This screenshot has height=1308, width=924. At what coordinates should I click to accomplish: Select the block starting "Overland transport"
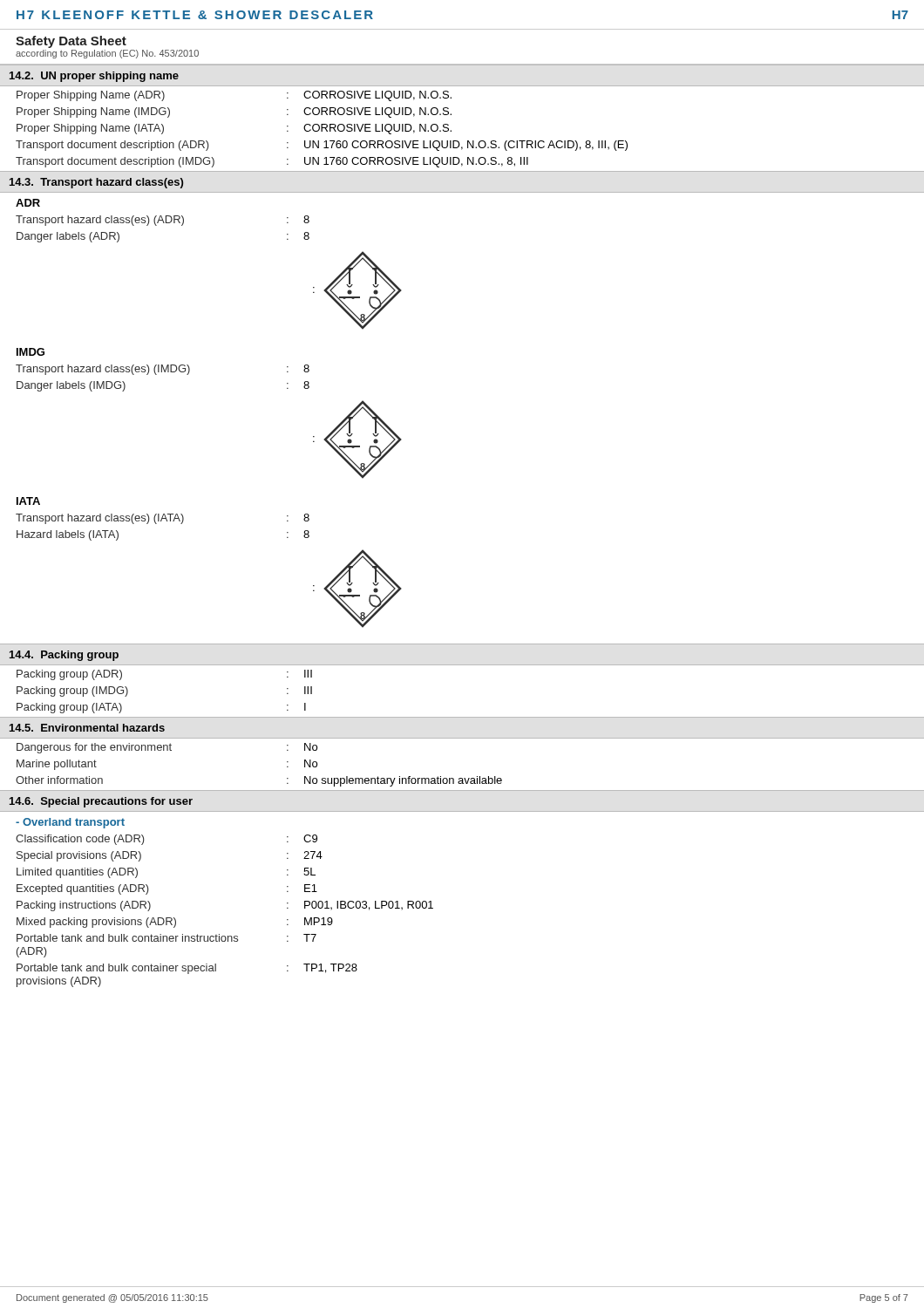[70, 822]
